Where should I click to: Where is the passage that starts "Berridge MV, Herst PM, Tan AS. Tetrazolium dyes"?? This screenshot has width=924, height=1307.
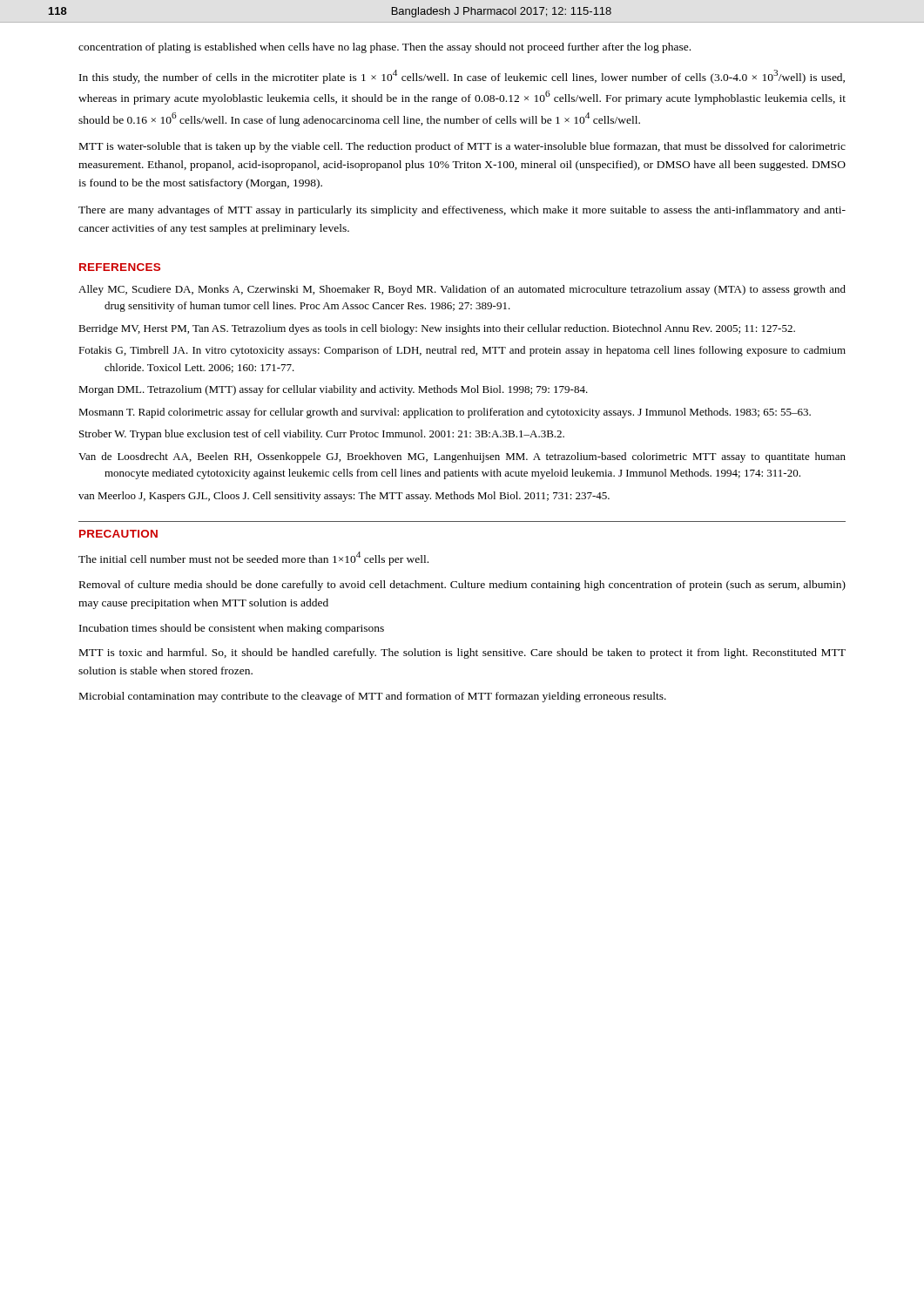(437, 328)
